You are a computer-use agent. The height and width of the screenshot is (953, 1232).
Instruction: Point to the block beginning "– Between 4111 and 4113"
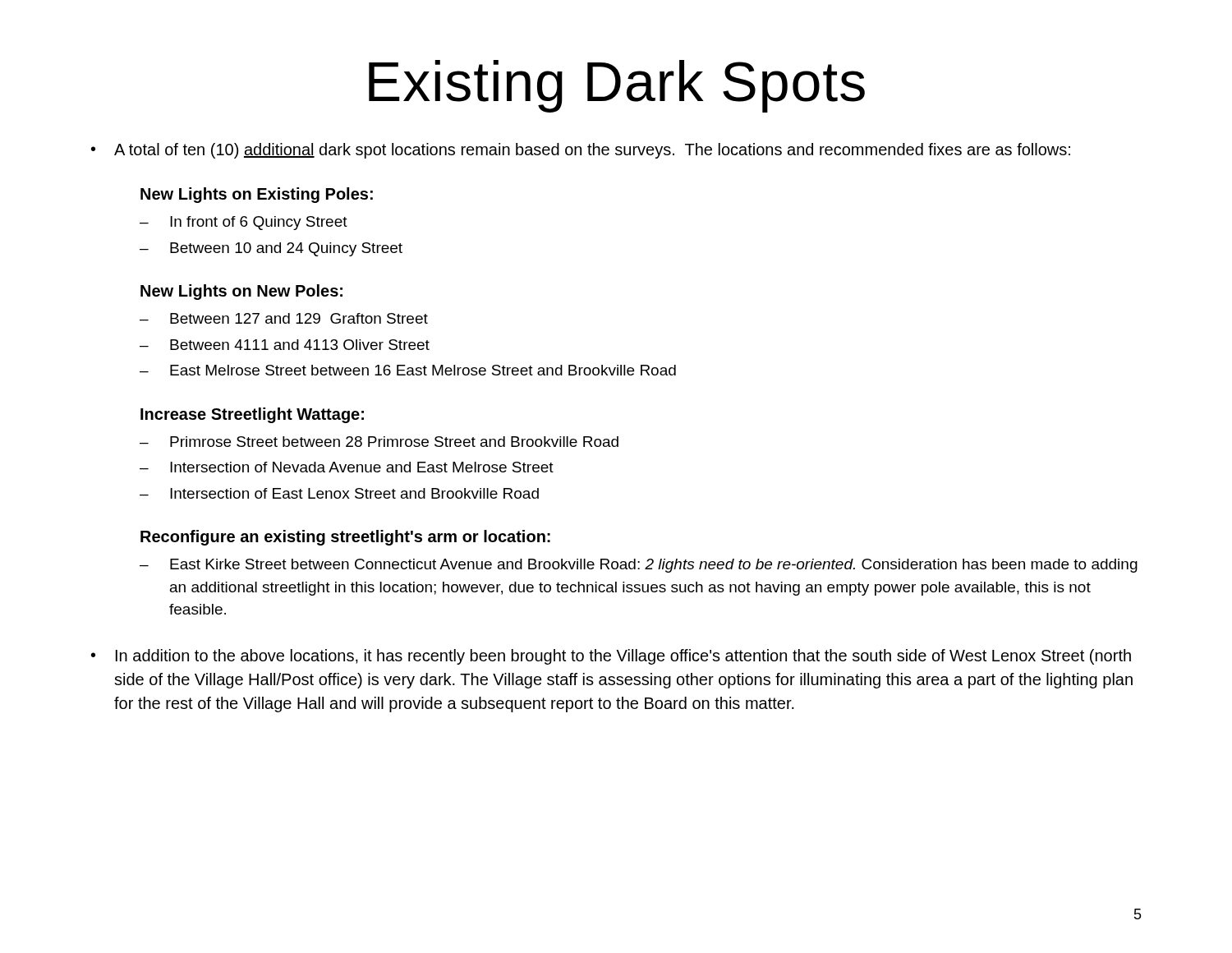(285, 345)
